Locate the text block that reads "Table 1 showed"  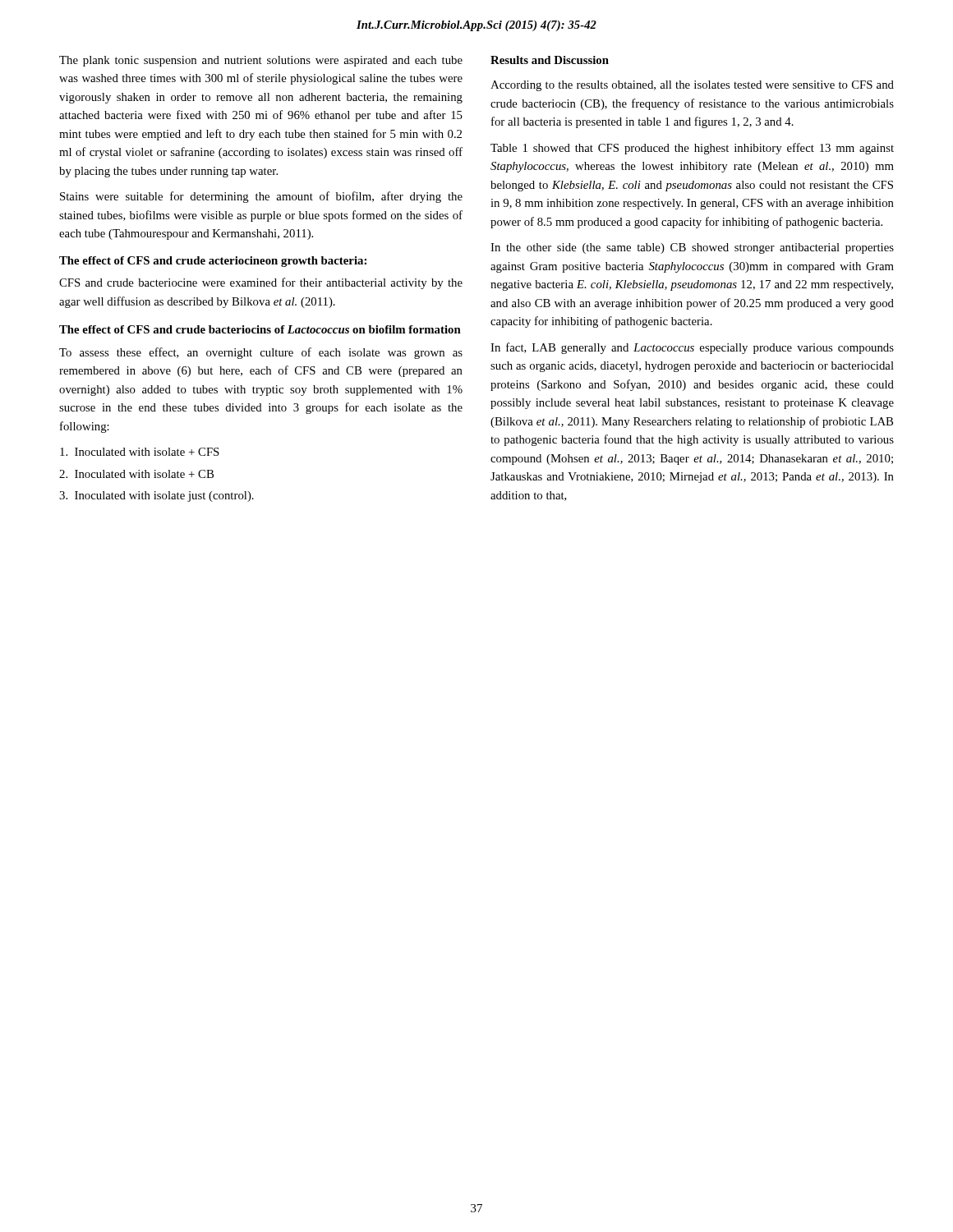pyautogui.click(x=692, y=185)
